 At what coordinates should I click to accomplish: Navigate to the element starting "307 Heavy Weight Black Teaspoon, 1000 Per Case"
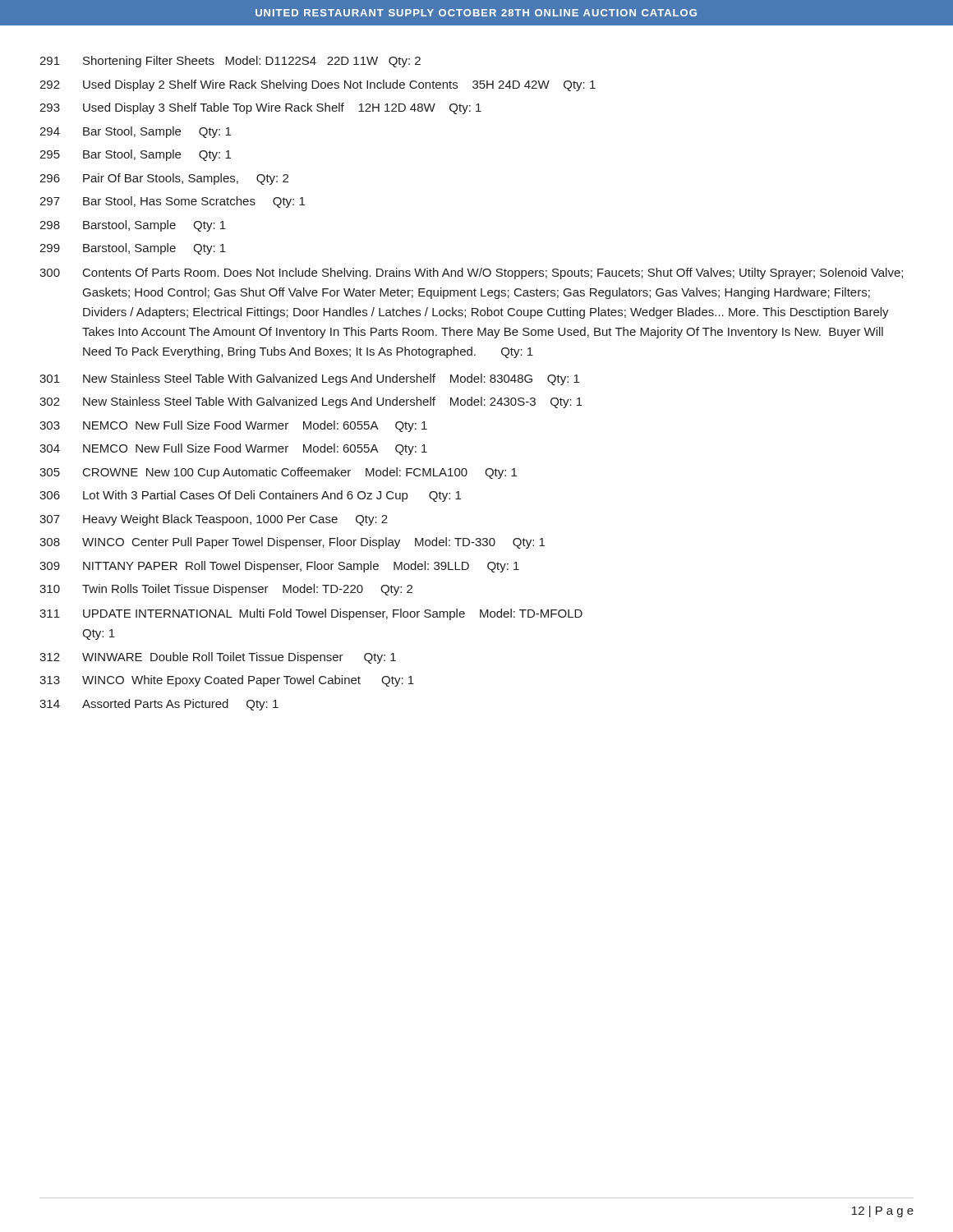pos(214,520)
